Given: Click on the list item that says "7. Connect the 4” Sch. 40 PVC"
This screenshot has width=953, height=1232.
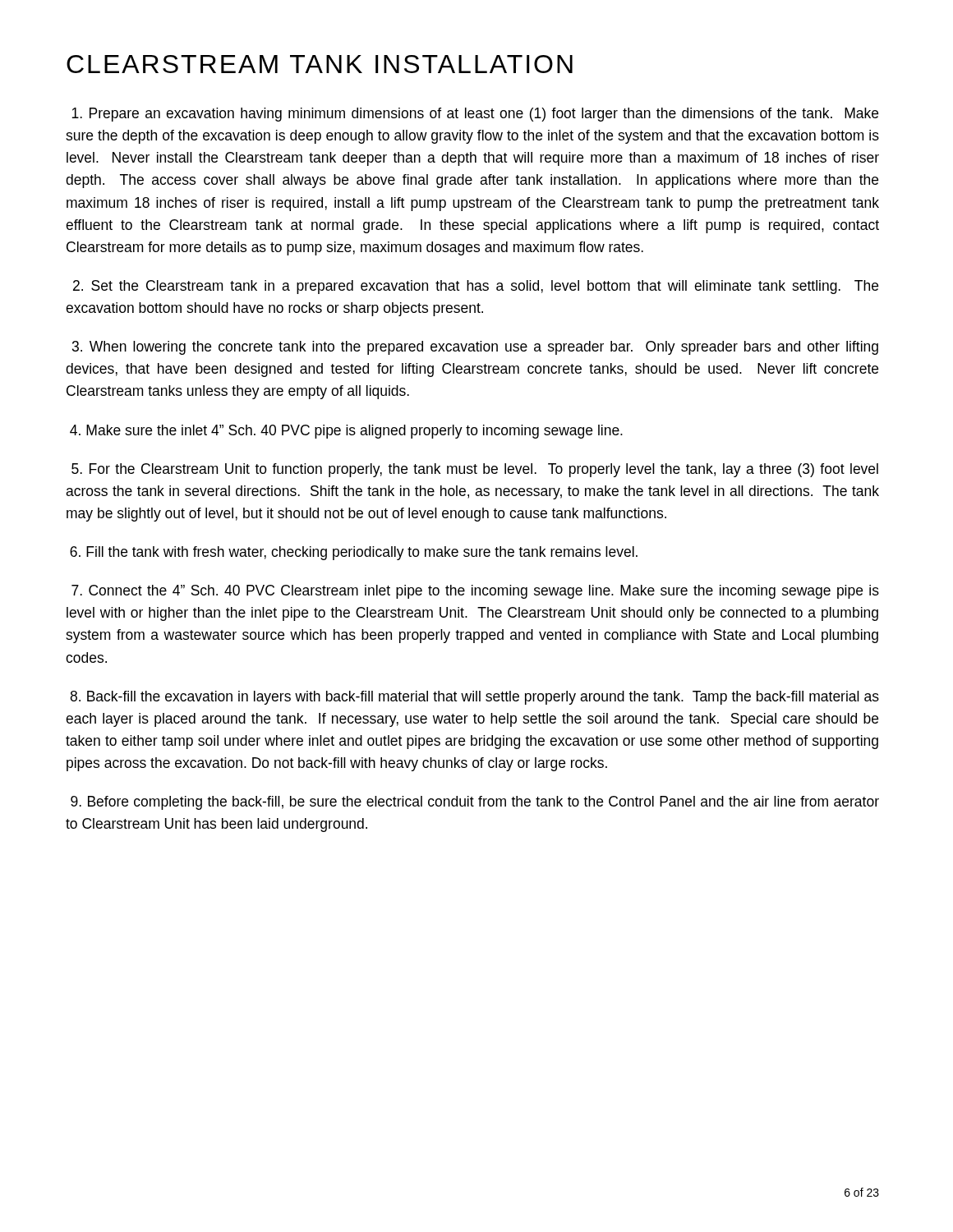Looking at the screenshot, I should click(x=472, y=624).
